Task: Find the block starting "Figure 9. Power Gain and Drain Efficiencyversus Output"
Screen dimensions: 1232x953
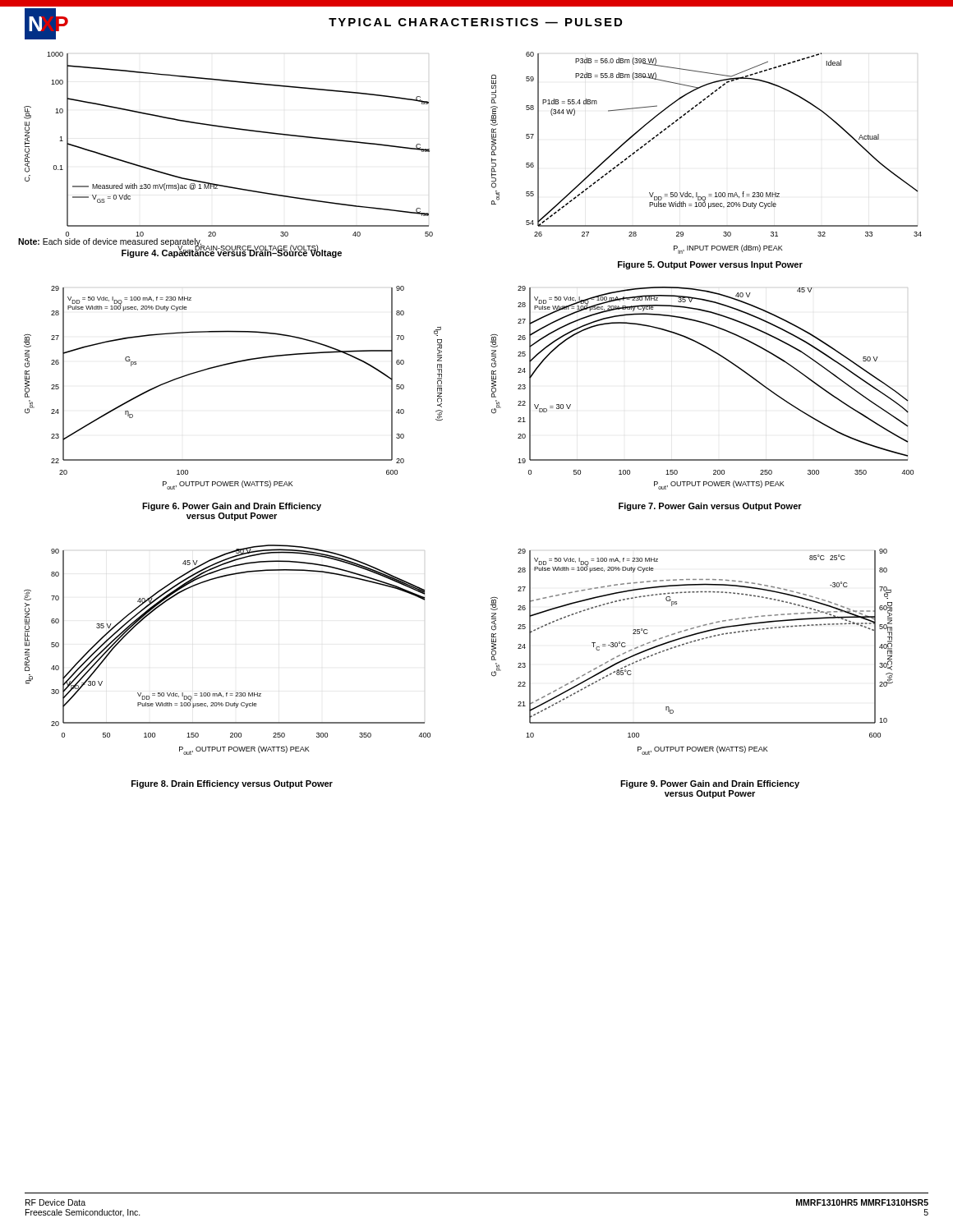Action: [710, 788]
